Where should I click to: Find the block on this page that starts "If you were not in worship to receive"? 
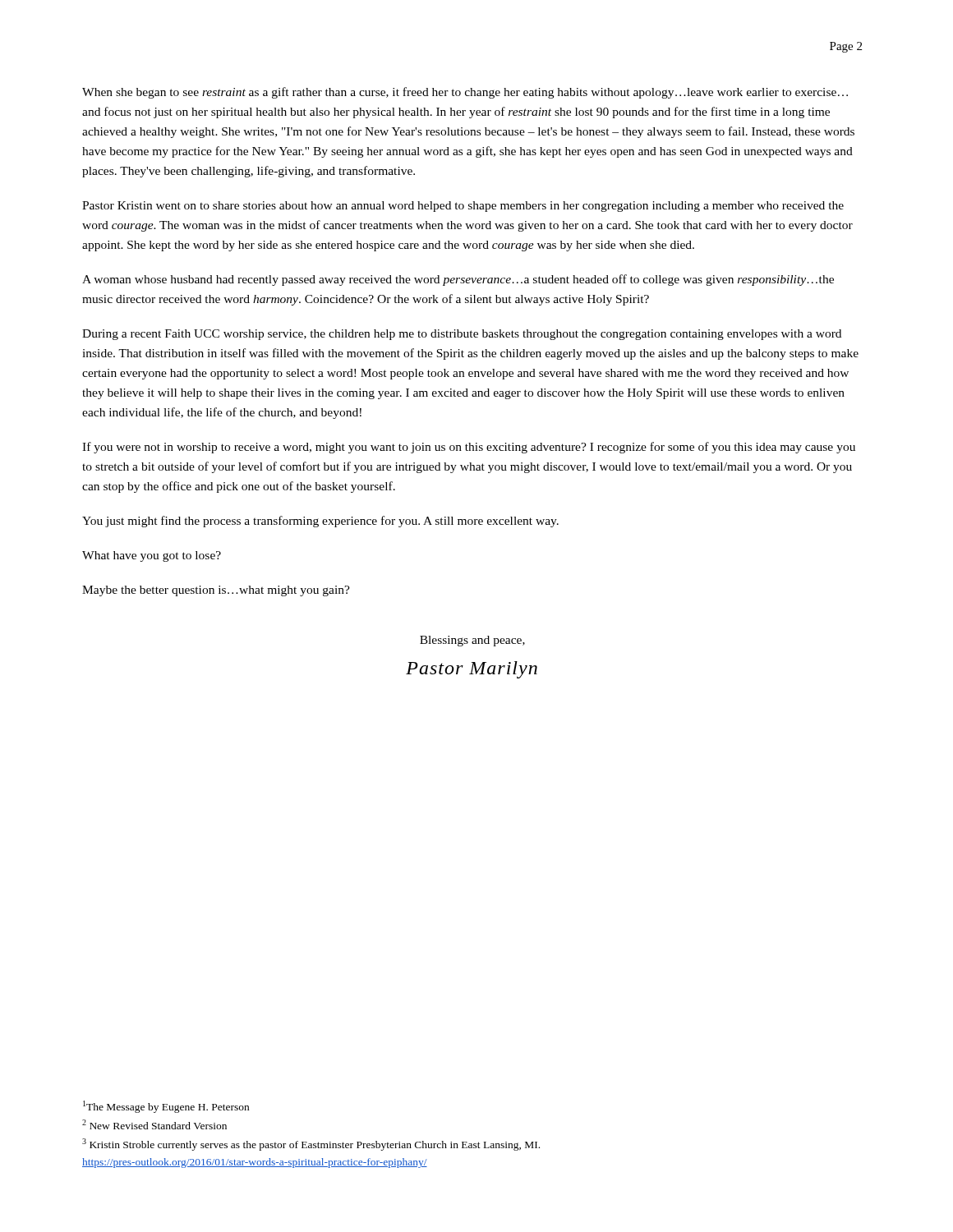469,466
